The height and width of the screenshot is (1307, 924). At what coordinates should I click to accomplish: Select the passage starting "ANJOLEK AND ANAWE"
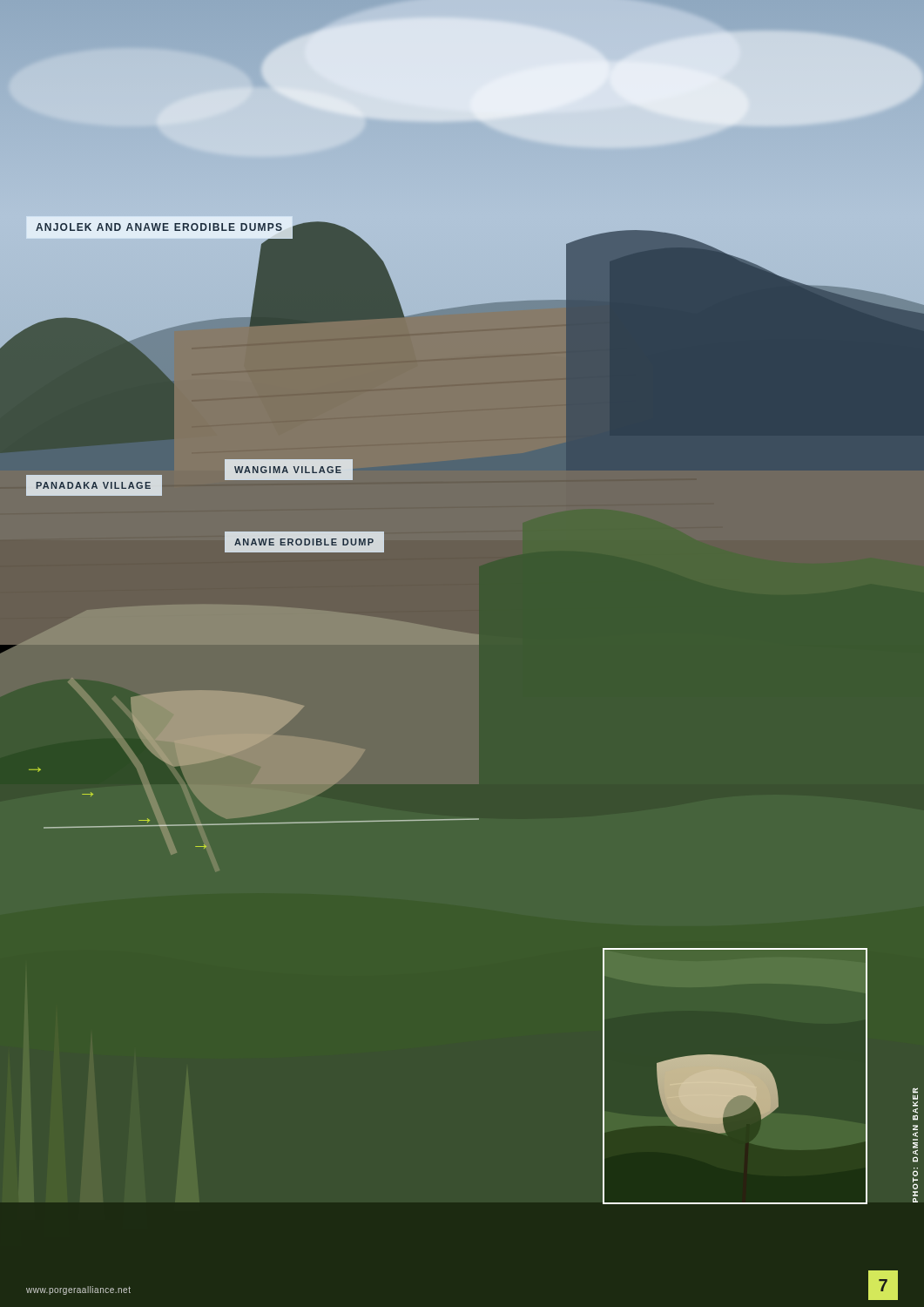[x=159, y=227]
